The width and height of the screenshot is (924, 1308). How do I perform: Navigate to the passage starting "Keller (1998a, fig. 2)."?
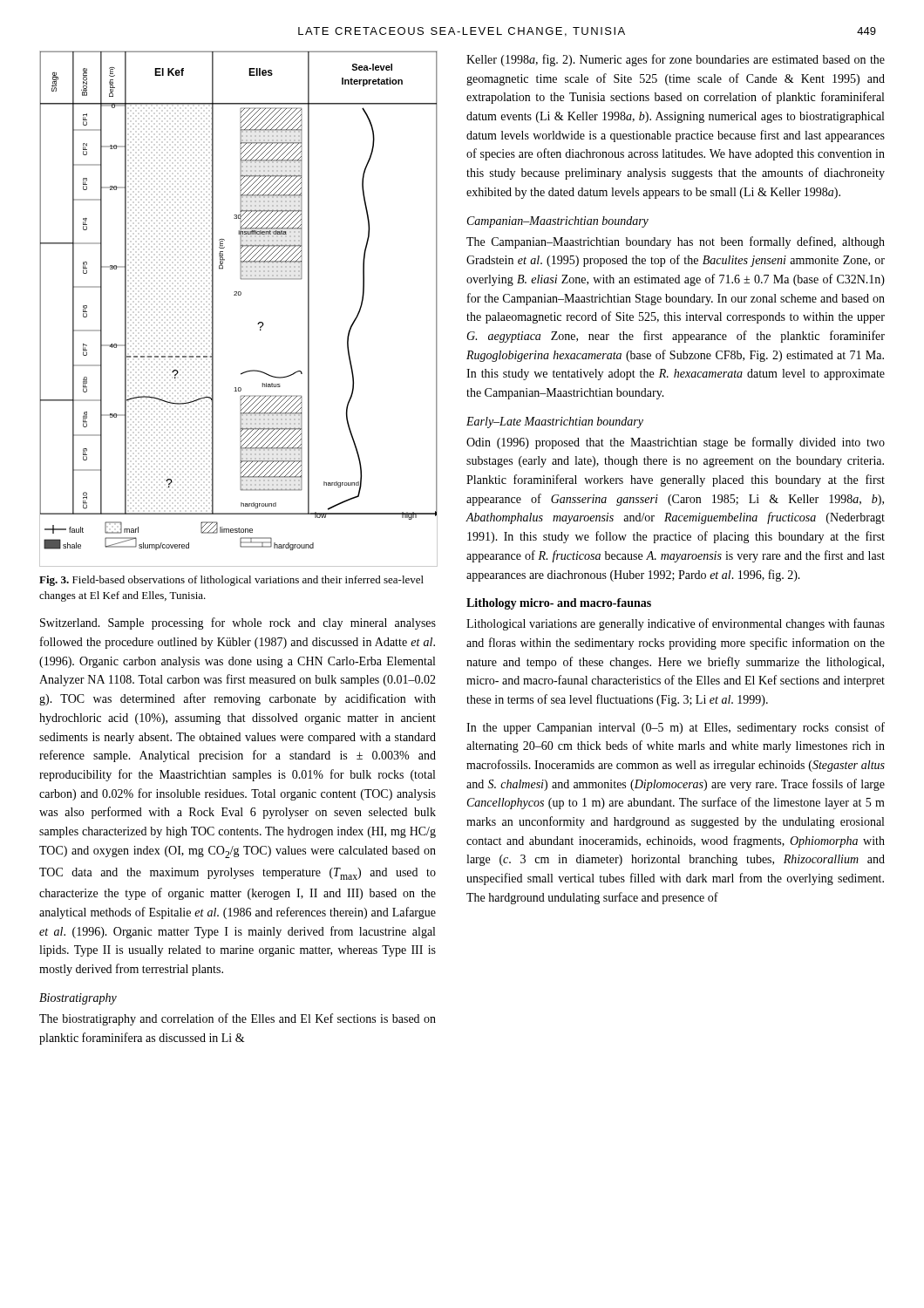[x=676, y=126]
